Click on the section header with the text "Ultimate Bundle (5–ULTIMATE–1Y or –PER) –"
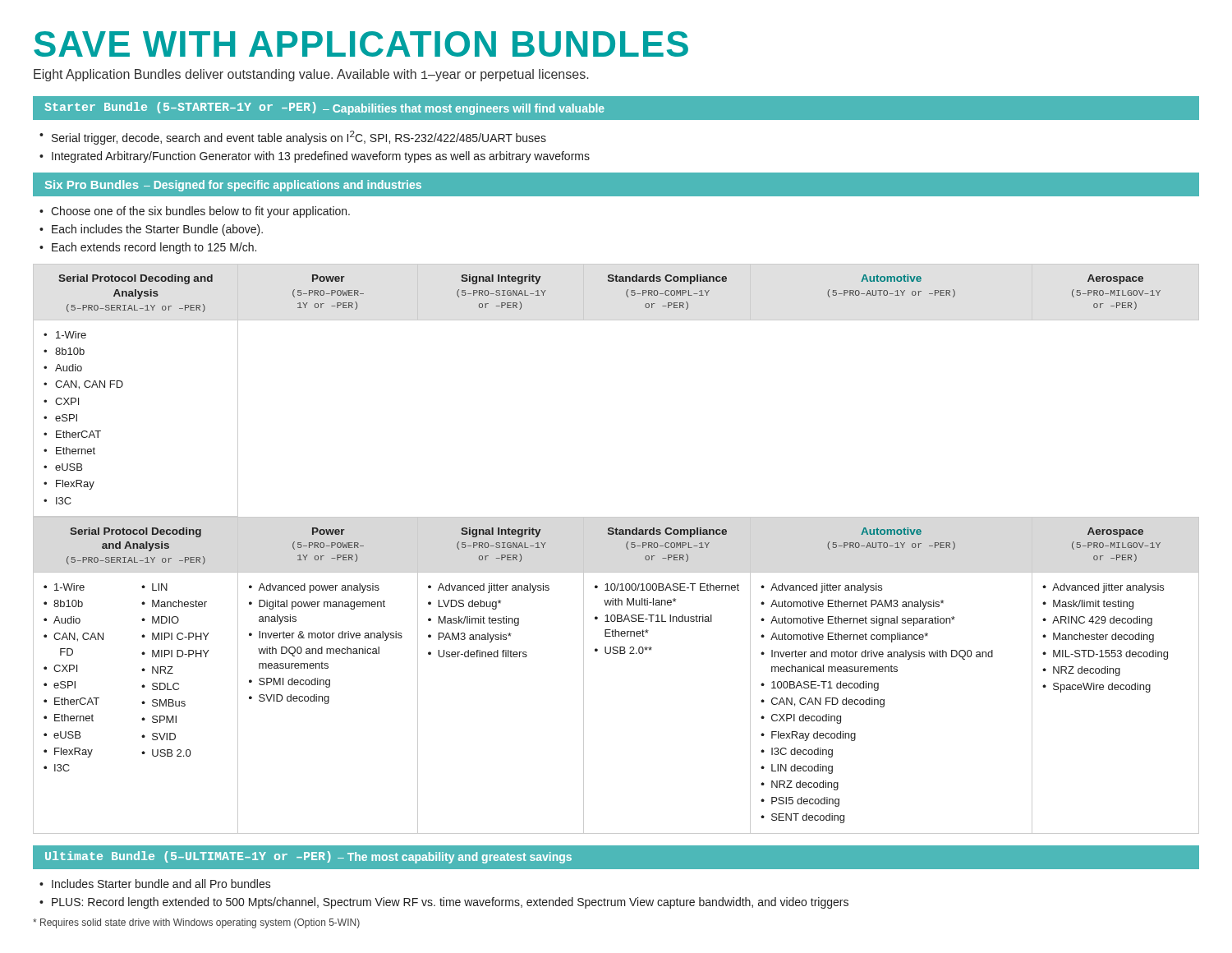Image resolution: width=1232 pixels, height=953 pixels. click(308, 857)
